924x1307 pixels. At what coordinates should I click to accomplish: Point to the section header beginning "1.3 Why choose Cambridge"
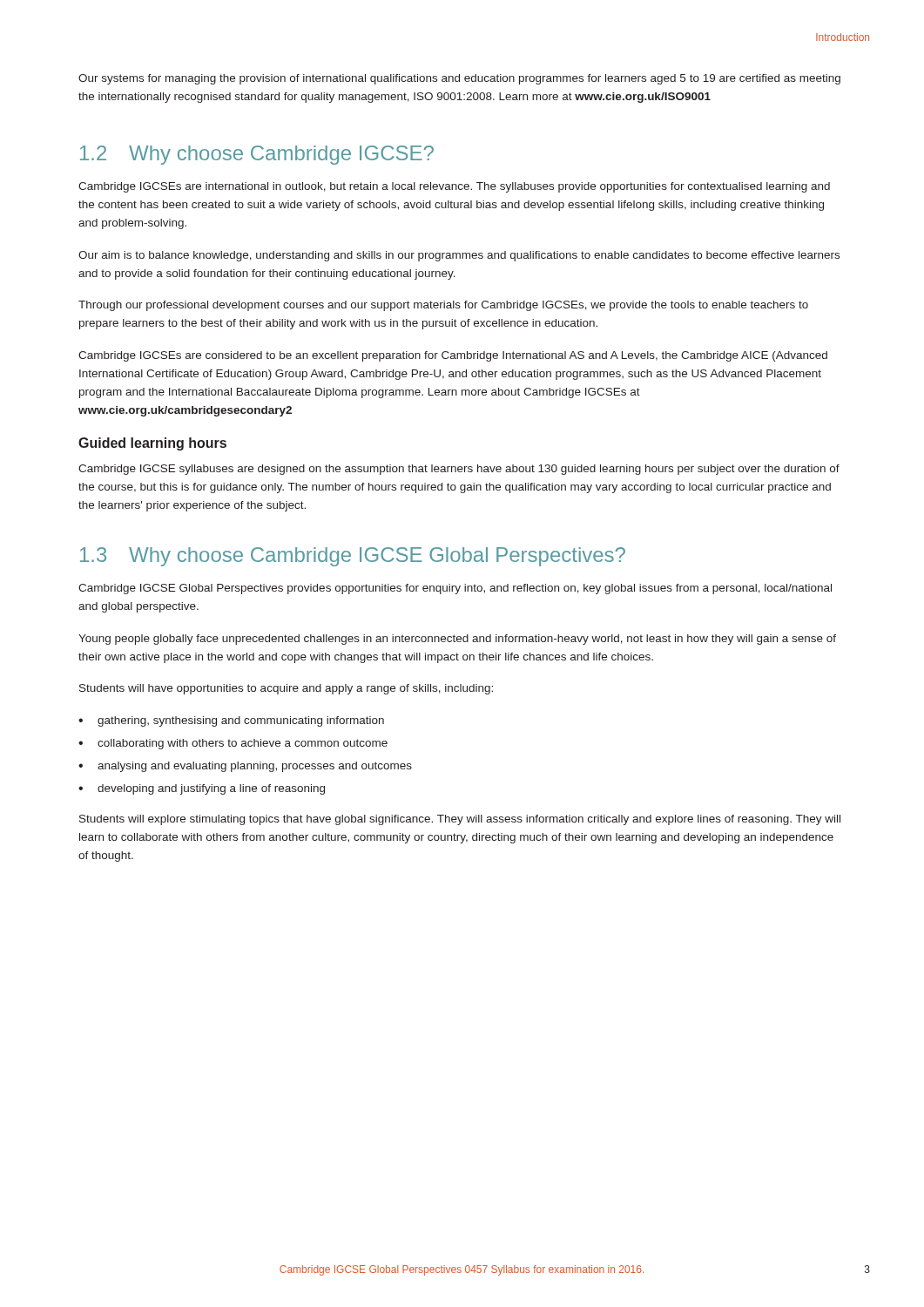(462, 555)
